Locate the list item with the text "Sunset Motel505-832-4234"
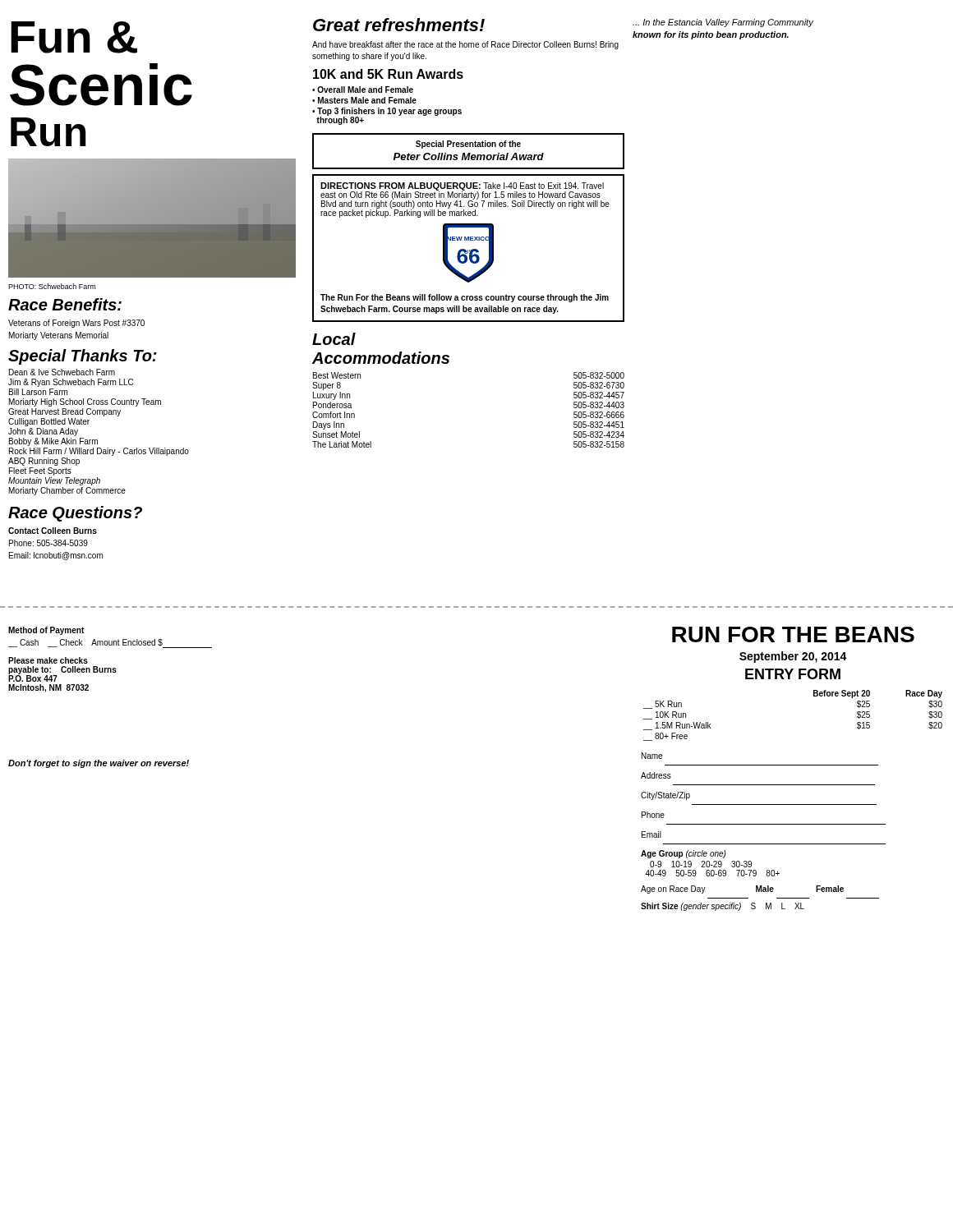The height and width of the screenshot is (1232, 953). coord(332,434)
